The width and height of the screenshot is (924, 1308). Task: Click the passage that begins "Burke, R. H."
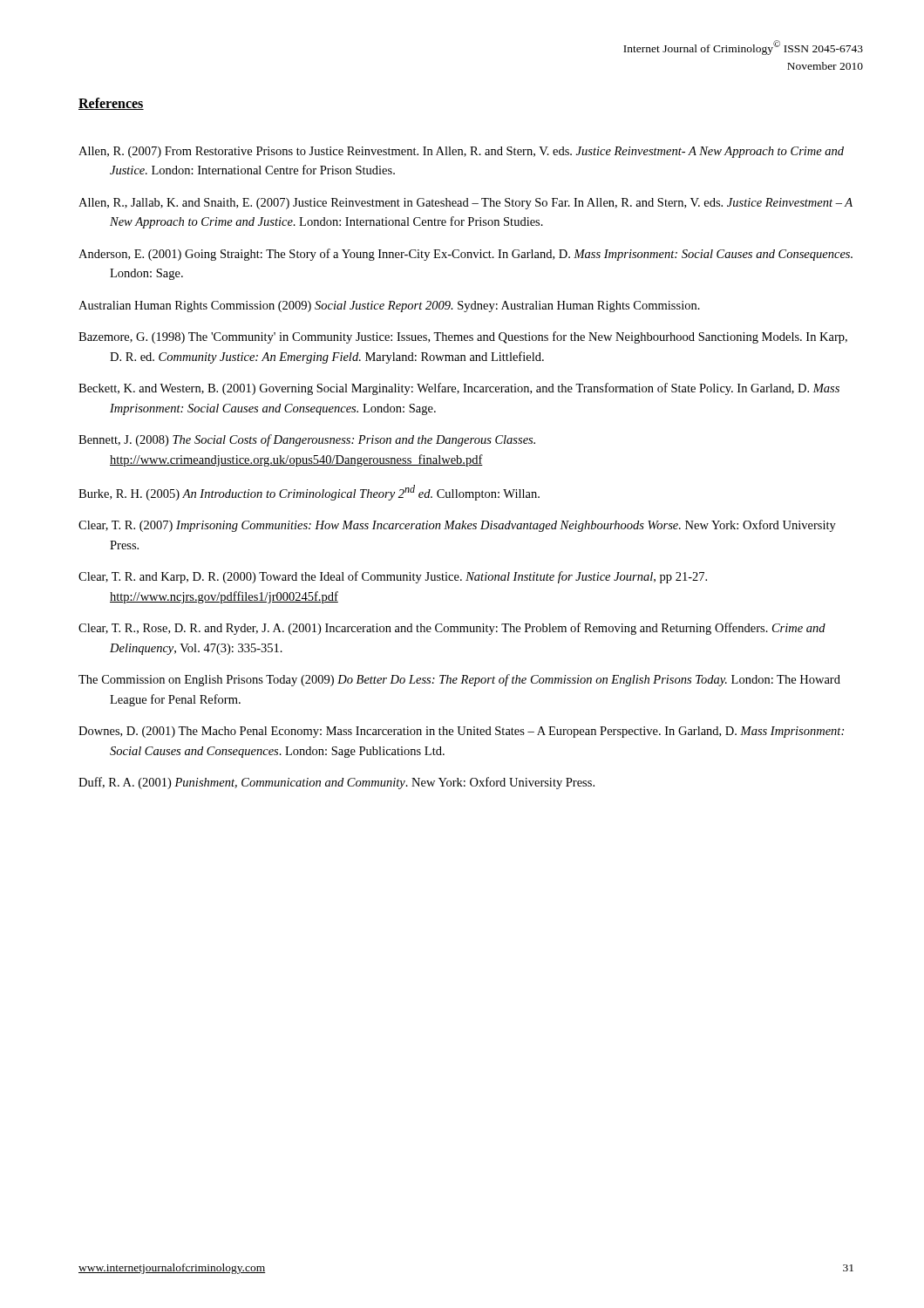(309, 492)
